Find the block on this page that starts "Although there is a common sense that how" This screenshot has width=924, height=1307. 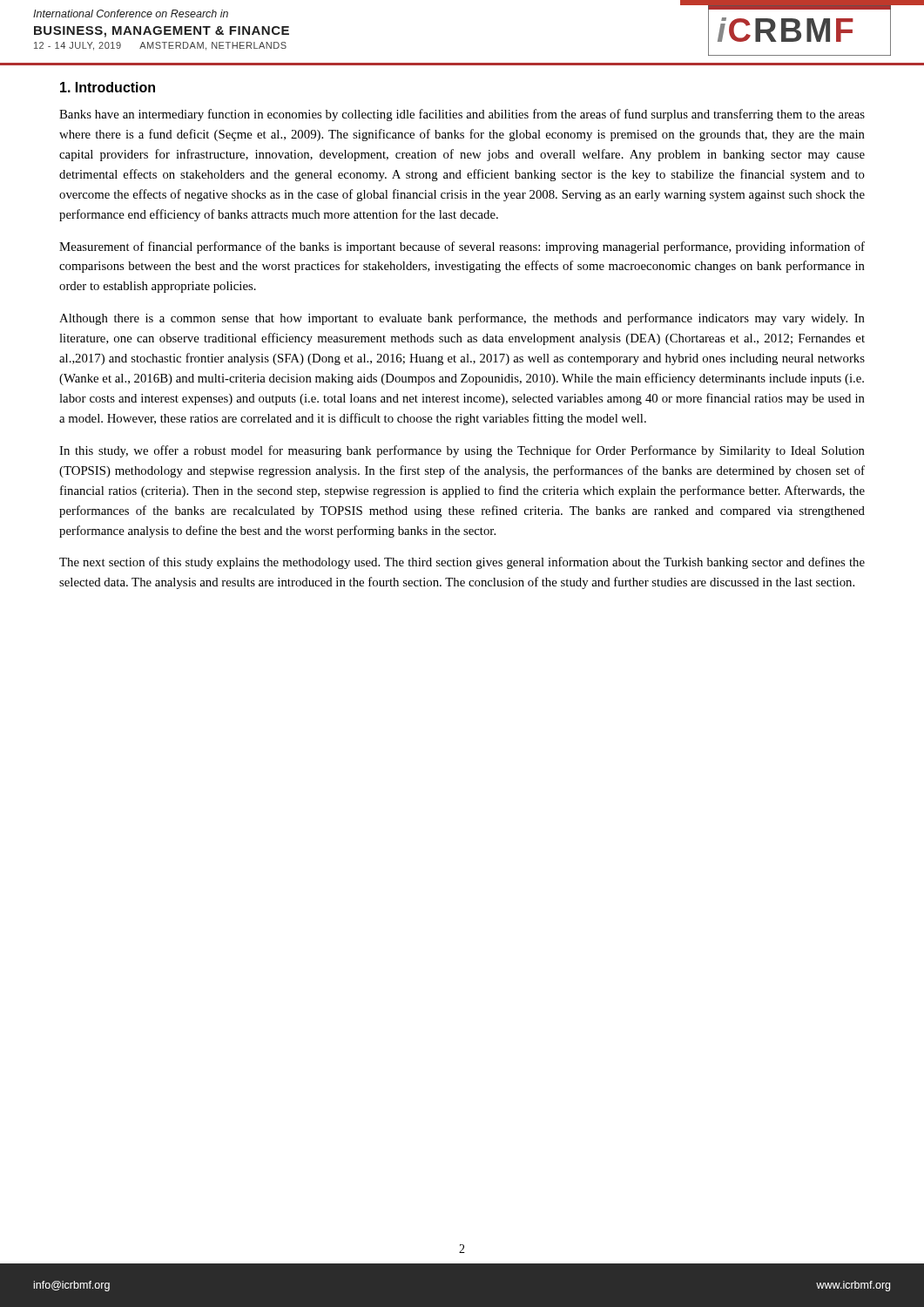[462, 368]
